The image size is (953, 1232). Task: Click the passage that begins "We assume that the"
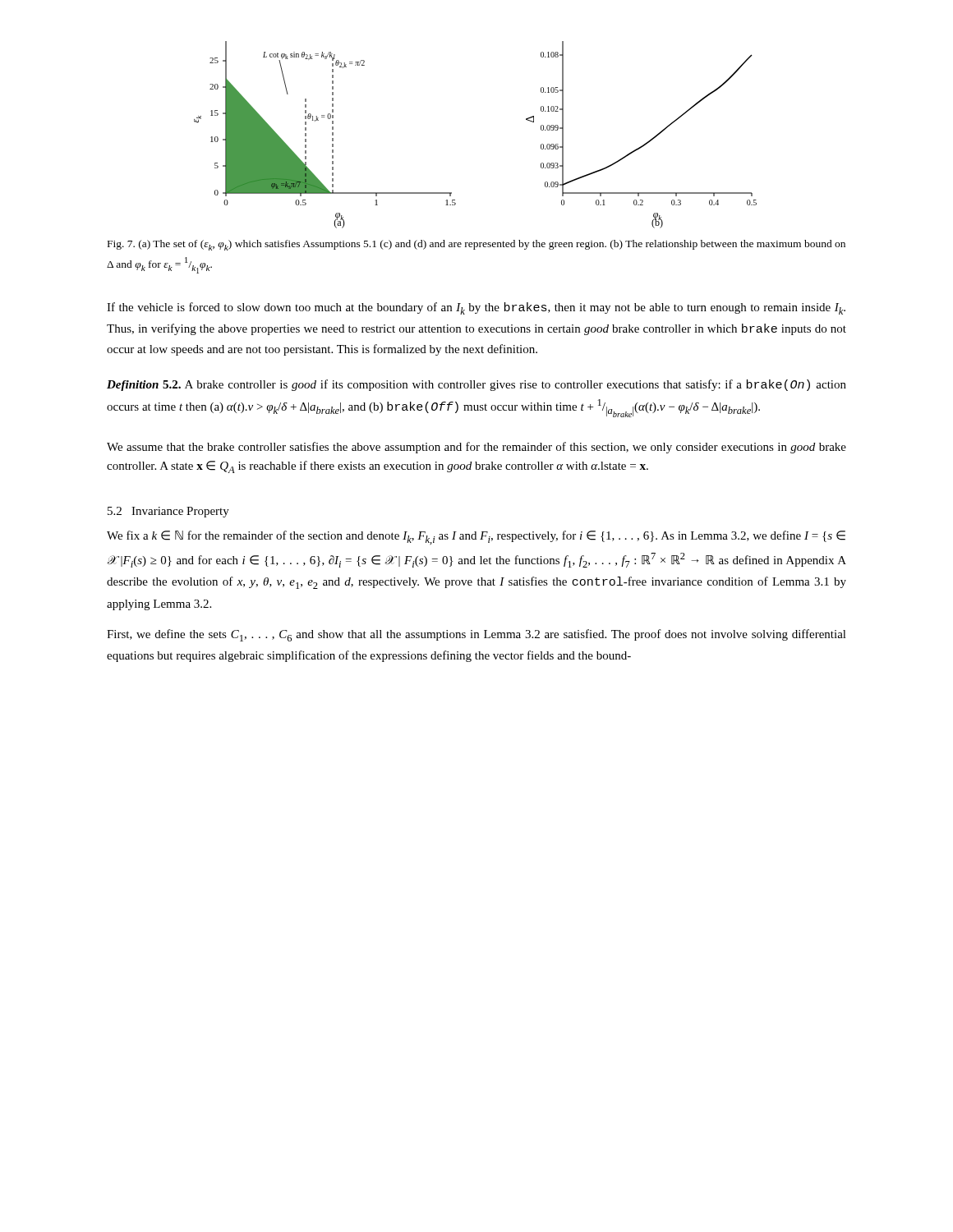476,458
